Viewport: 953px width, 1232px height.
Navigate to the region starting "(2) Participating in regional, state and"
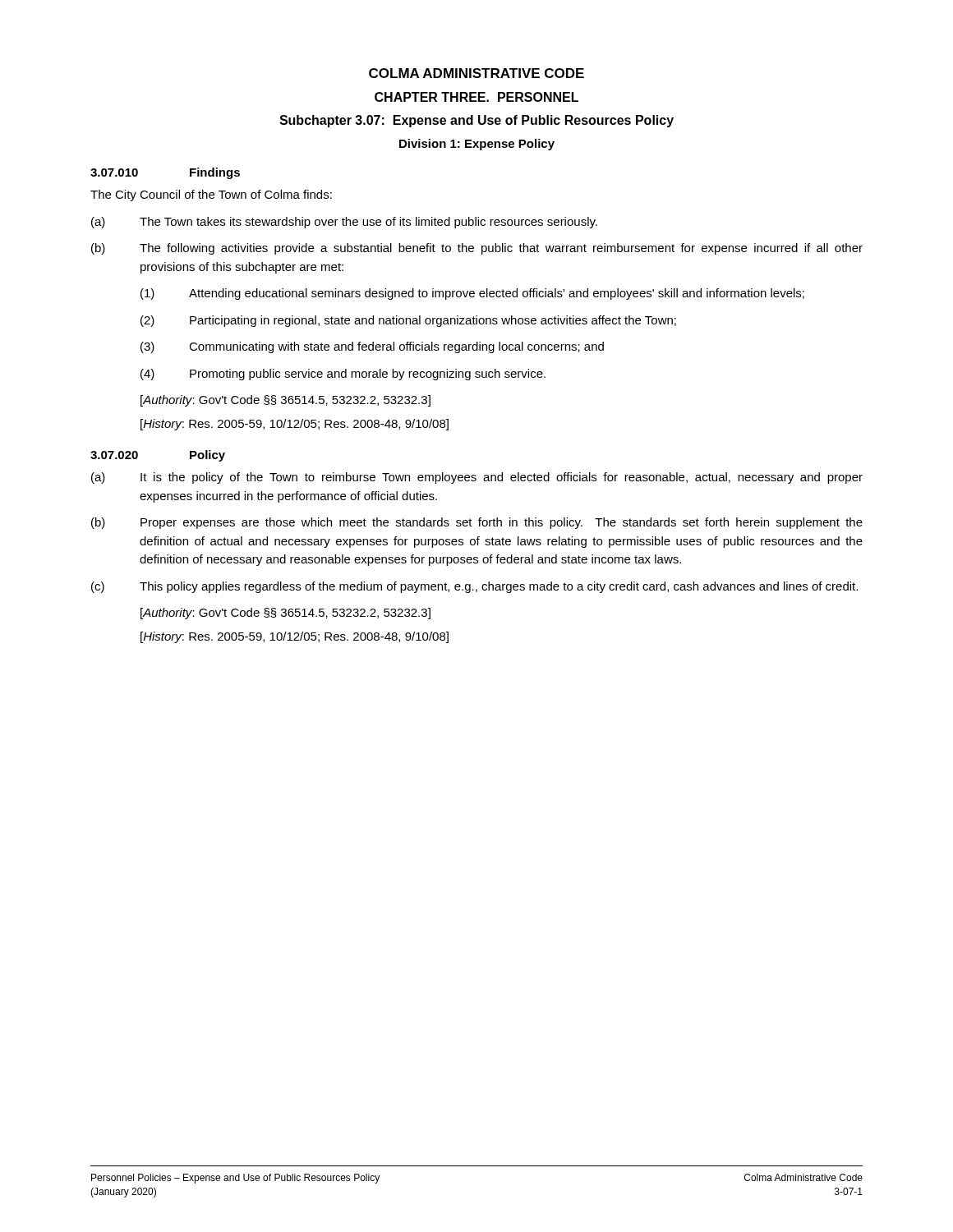[x=501, y=320]
